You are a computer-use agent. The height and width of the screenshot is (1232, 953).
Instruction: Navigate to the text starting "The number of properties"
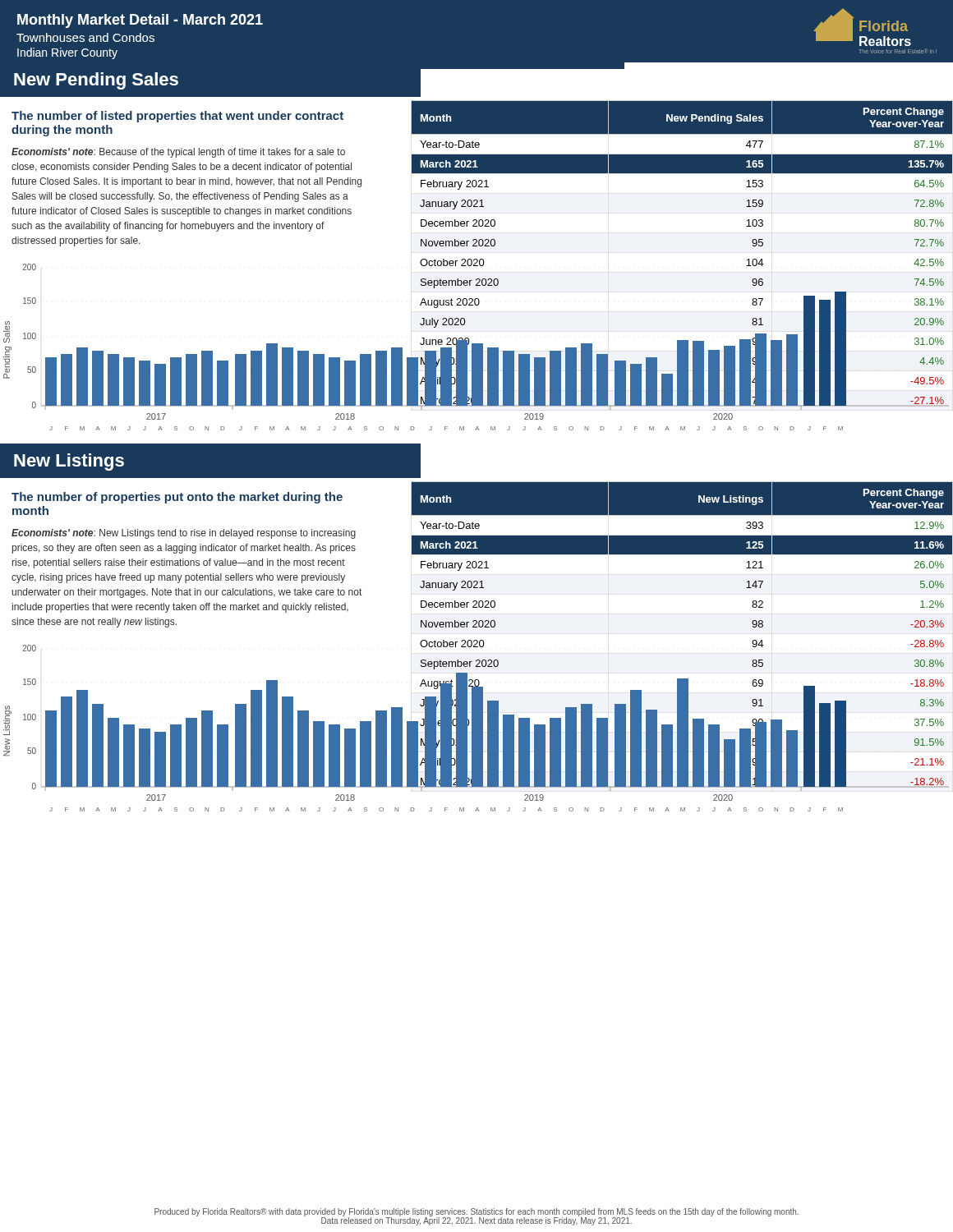point(189,503)
